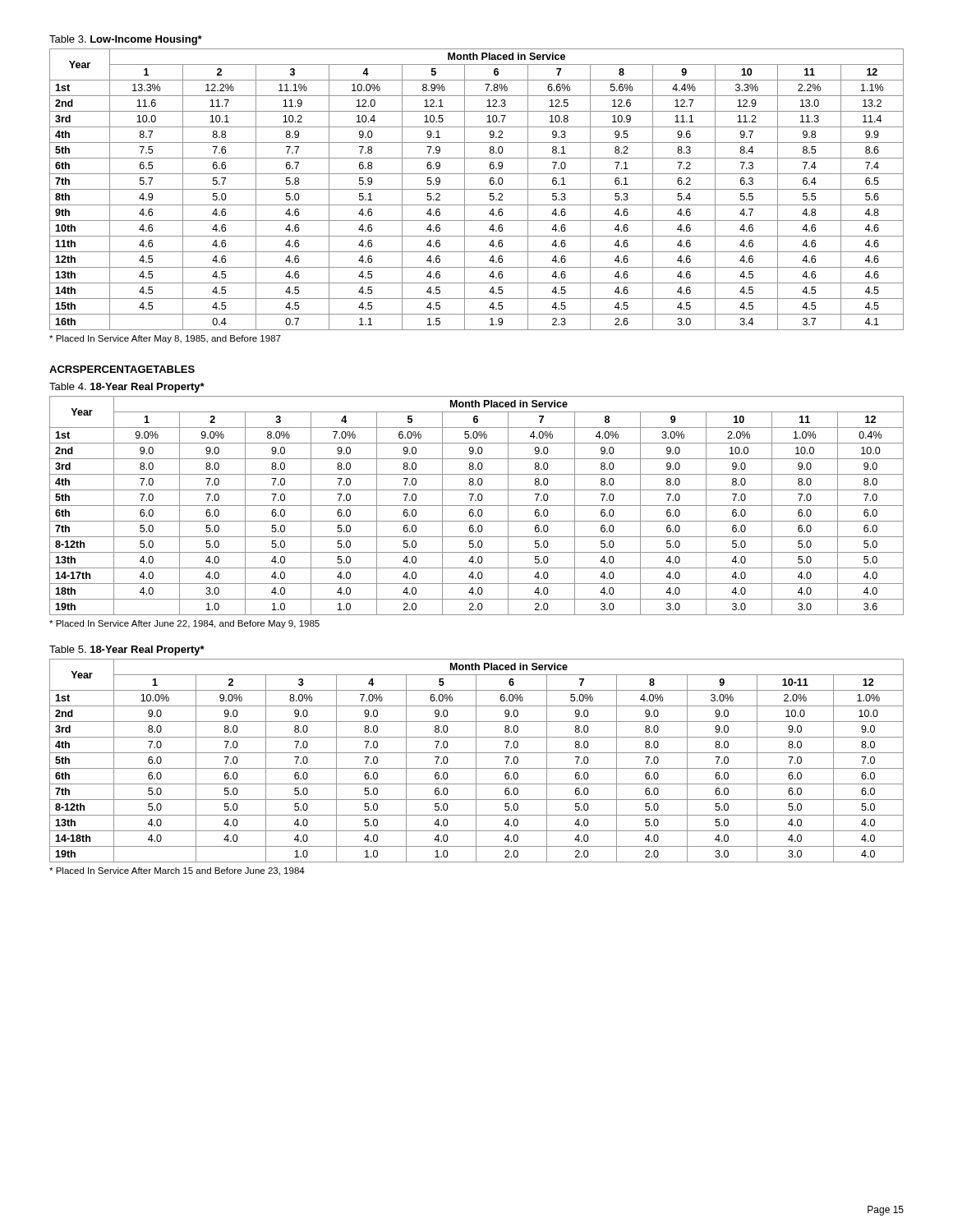
Task: Click on the caption containing "Table 5. 18-Year Real Property*"
Action: tap(127, 649)
